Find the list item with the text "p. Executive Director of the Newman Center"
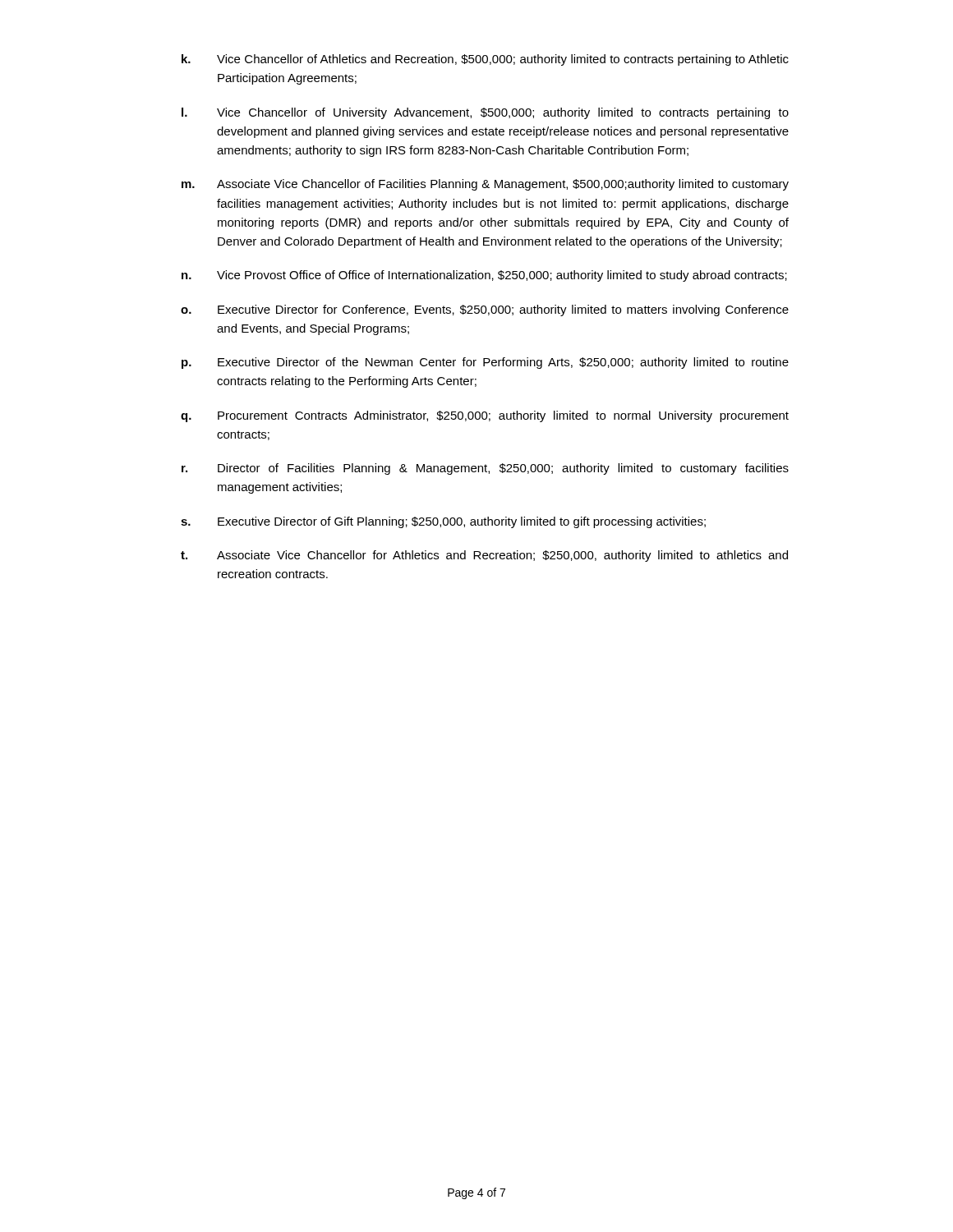 485,371
